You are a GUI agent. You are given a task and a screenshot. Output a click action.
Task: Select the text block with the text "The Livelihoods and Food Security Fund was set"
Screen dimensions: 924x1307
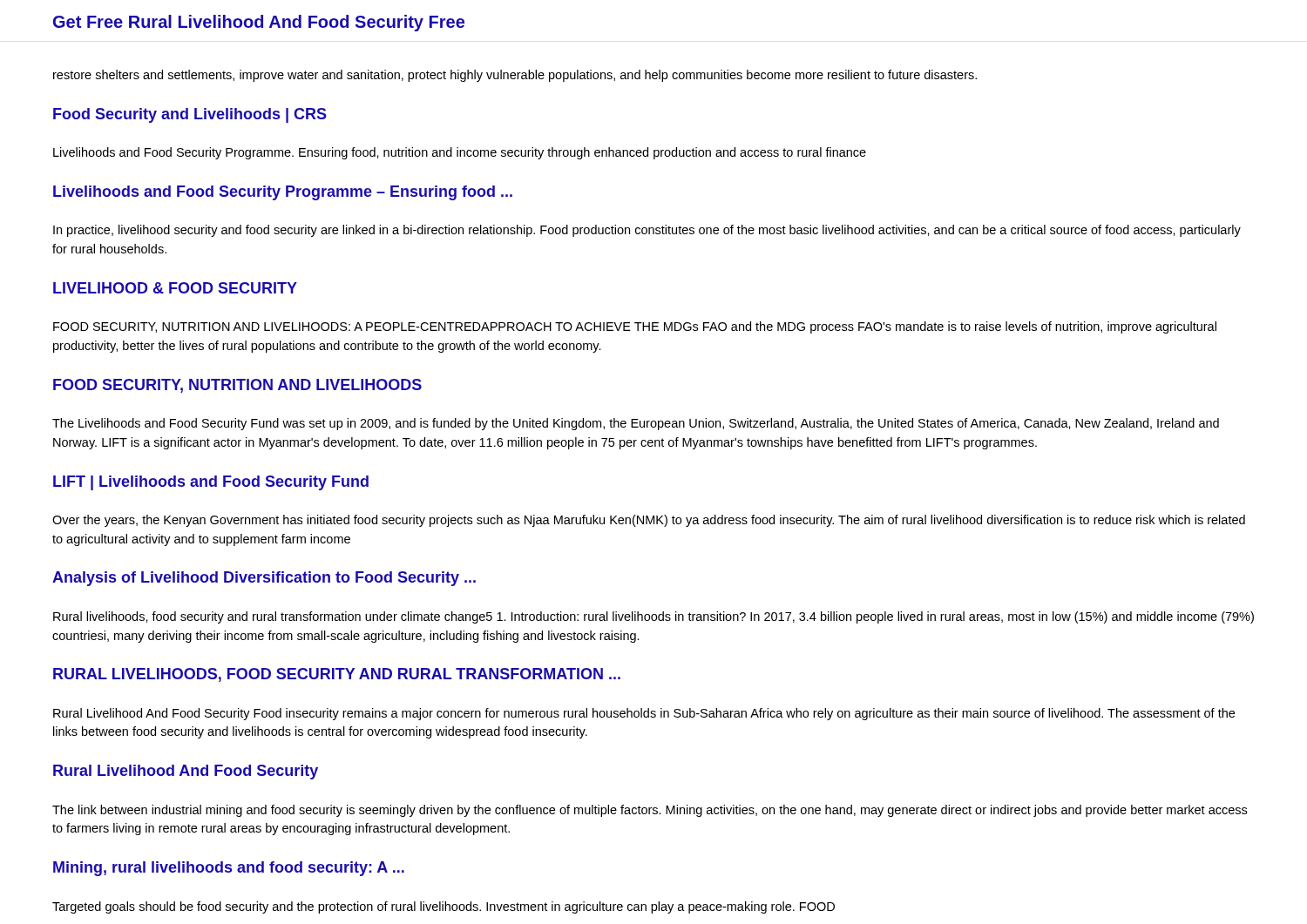[x=636, y=433]
